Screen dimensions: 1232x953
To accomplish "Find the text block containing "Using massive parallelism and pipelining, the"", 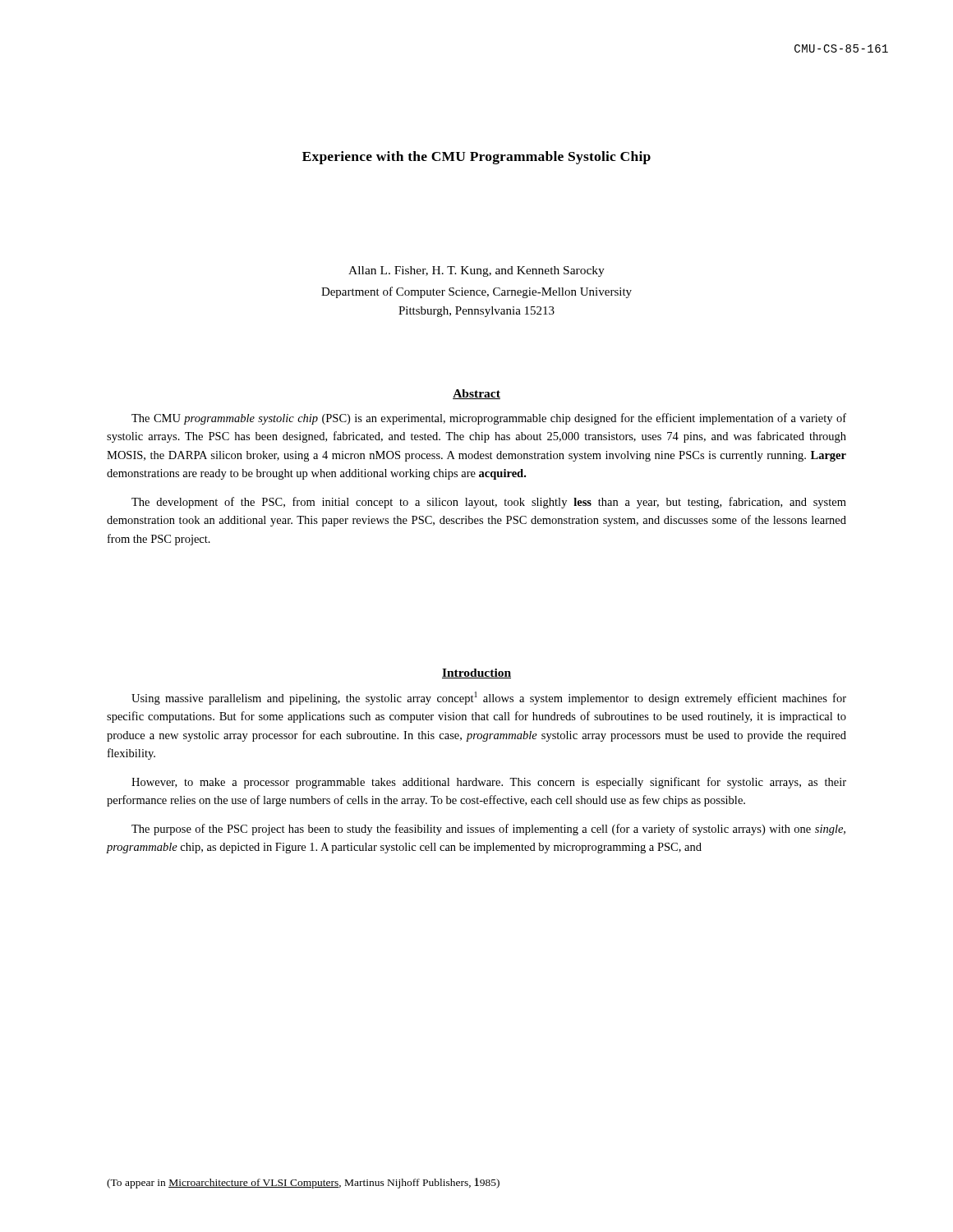I will pyautogui.click(x=476, y=725).
